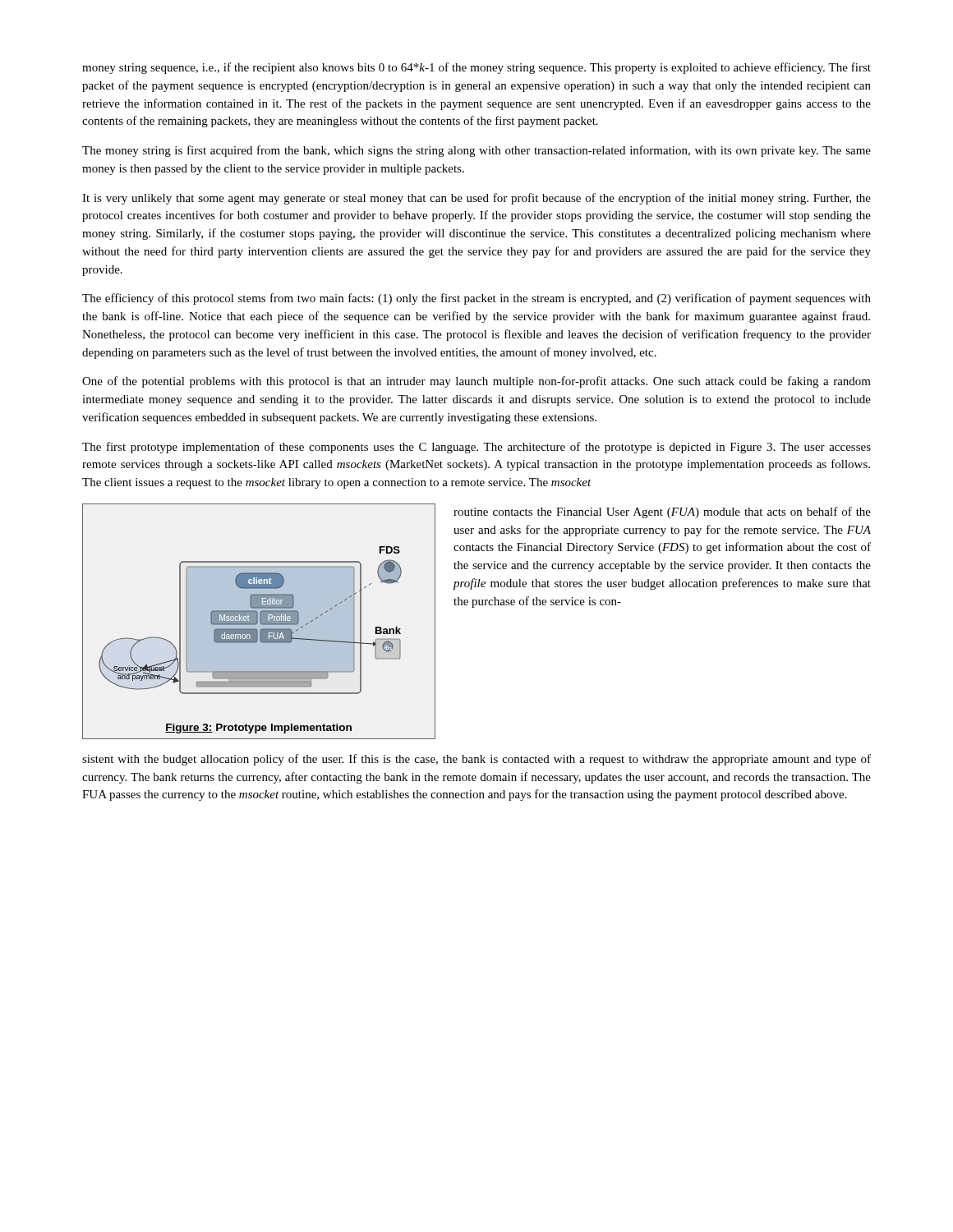953x1232 pixels.
Task: Click the passage that begins "routine contacts the Financial"
Action: tap(662, 557)
